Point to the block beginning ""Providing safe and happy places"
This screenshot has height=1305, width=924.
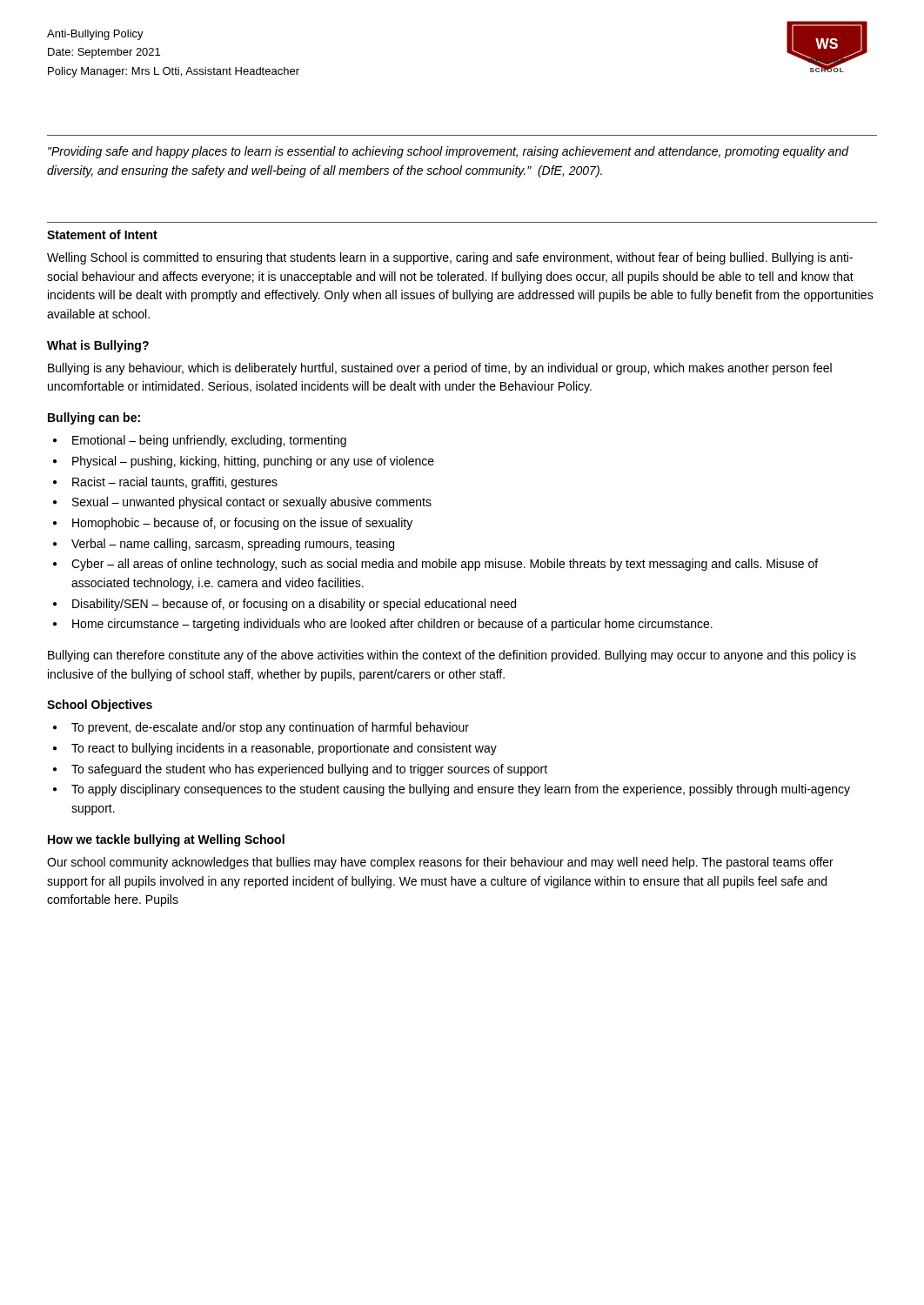[448, 161]
